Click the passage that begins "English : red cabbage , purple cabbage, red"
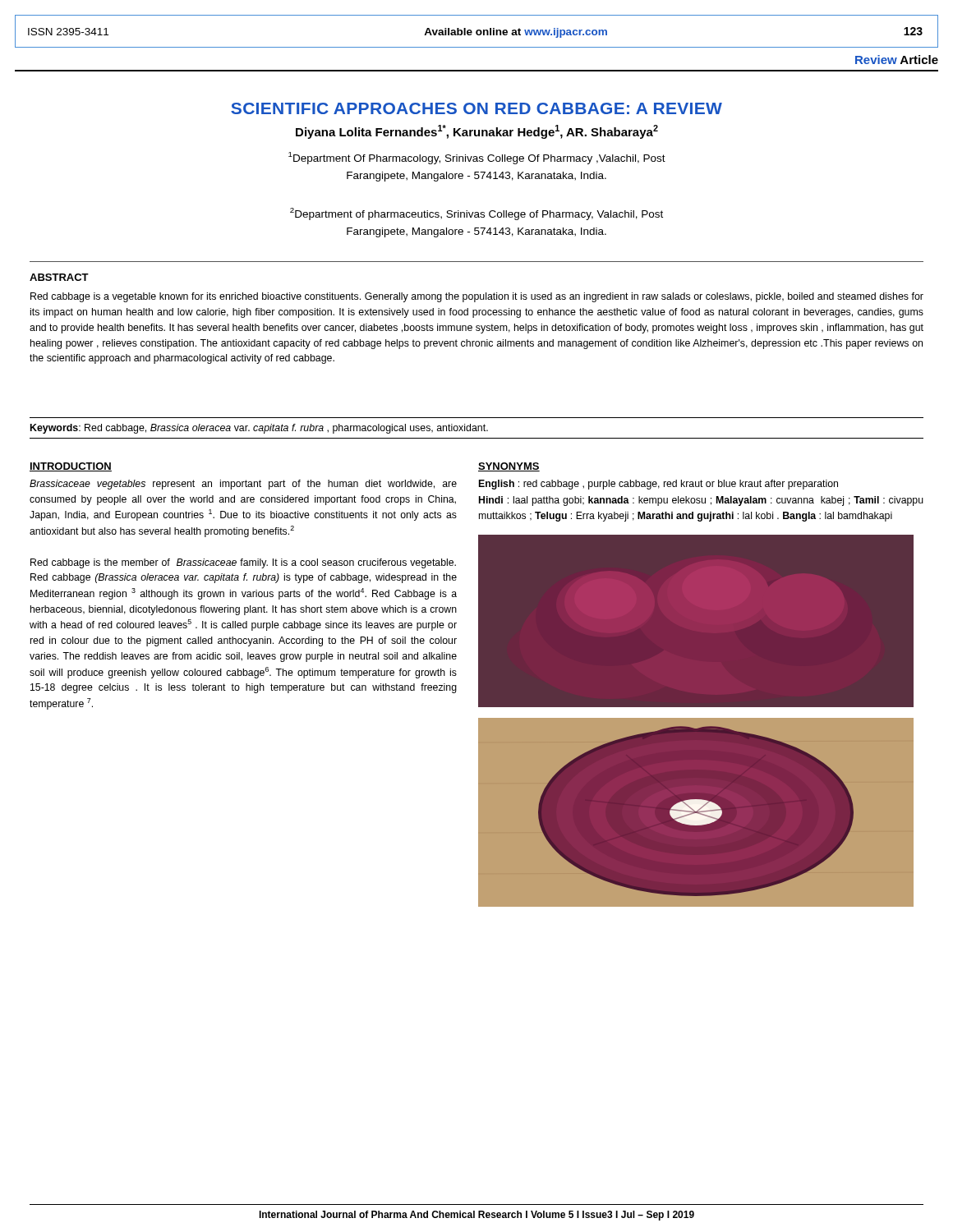Image resolution: width=953 pixels, height=1232 pixels. tap(701, 500)
